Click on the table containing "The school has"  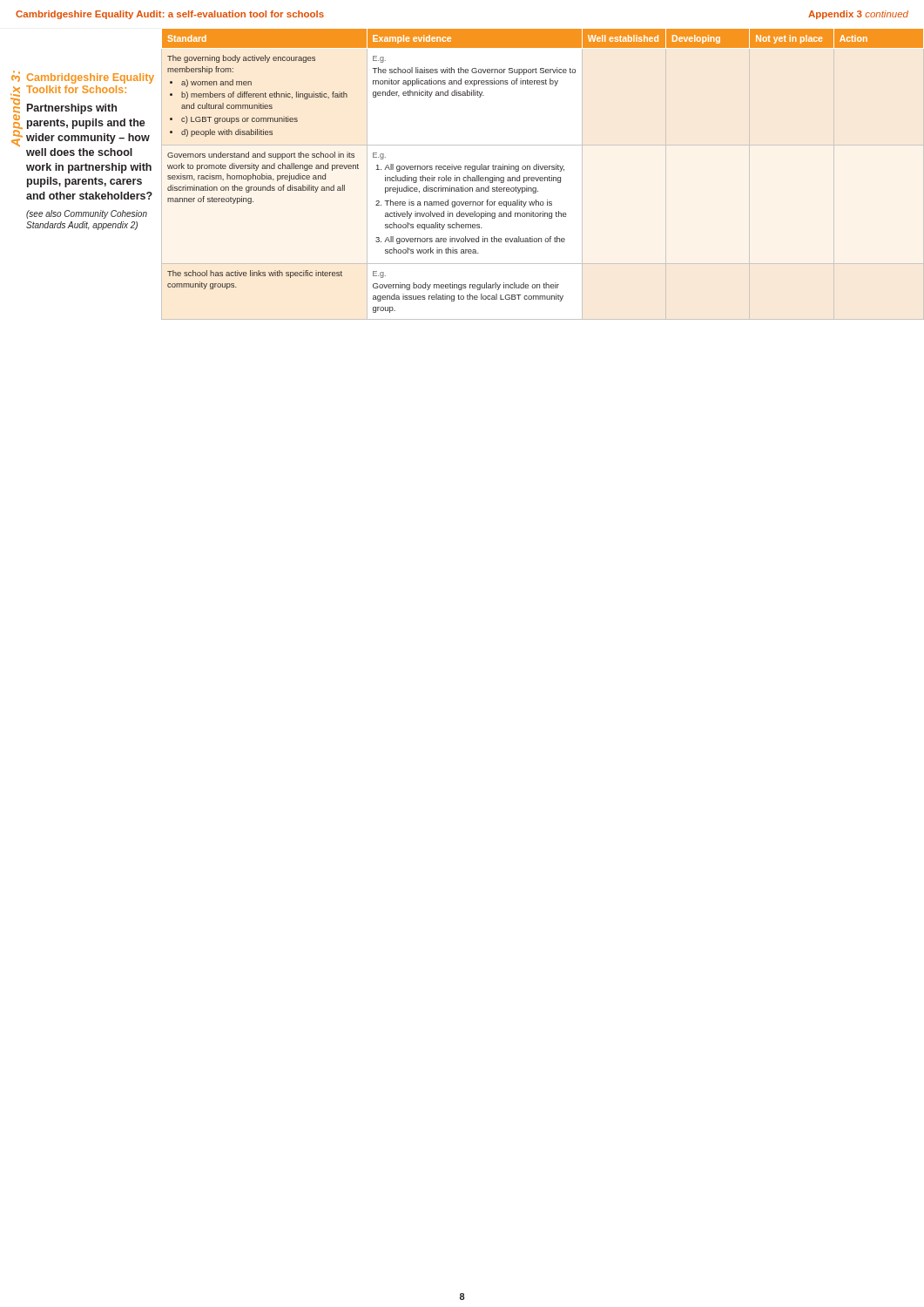543,658
